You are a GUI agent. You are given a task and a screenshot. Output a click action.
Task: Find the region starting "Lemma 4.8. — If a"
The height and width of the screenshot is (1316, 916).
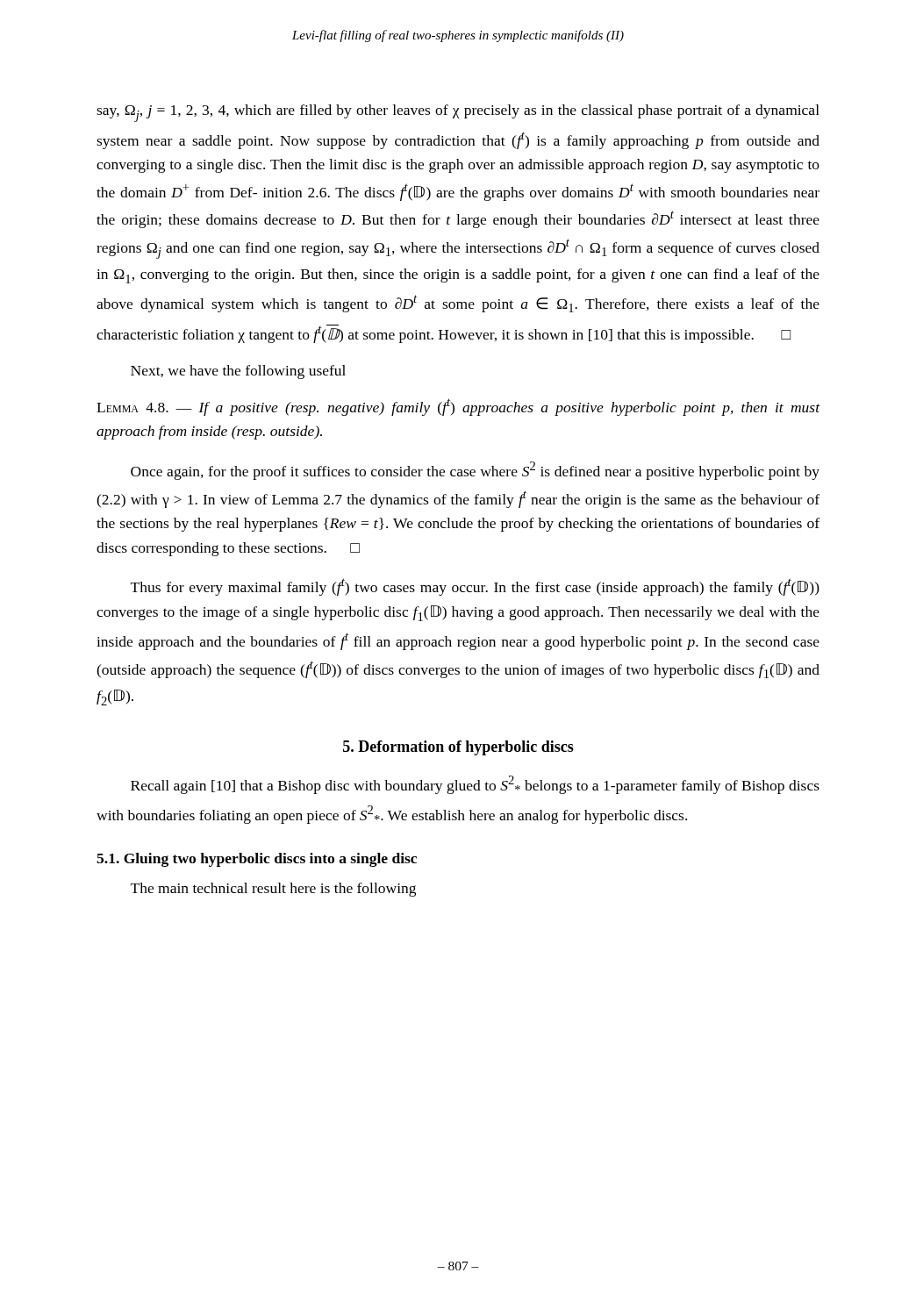click(x=458, y=418)
